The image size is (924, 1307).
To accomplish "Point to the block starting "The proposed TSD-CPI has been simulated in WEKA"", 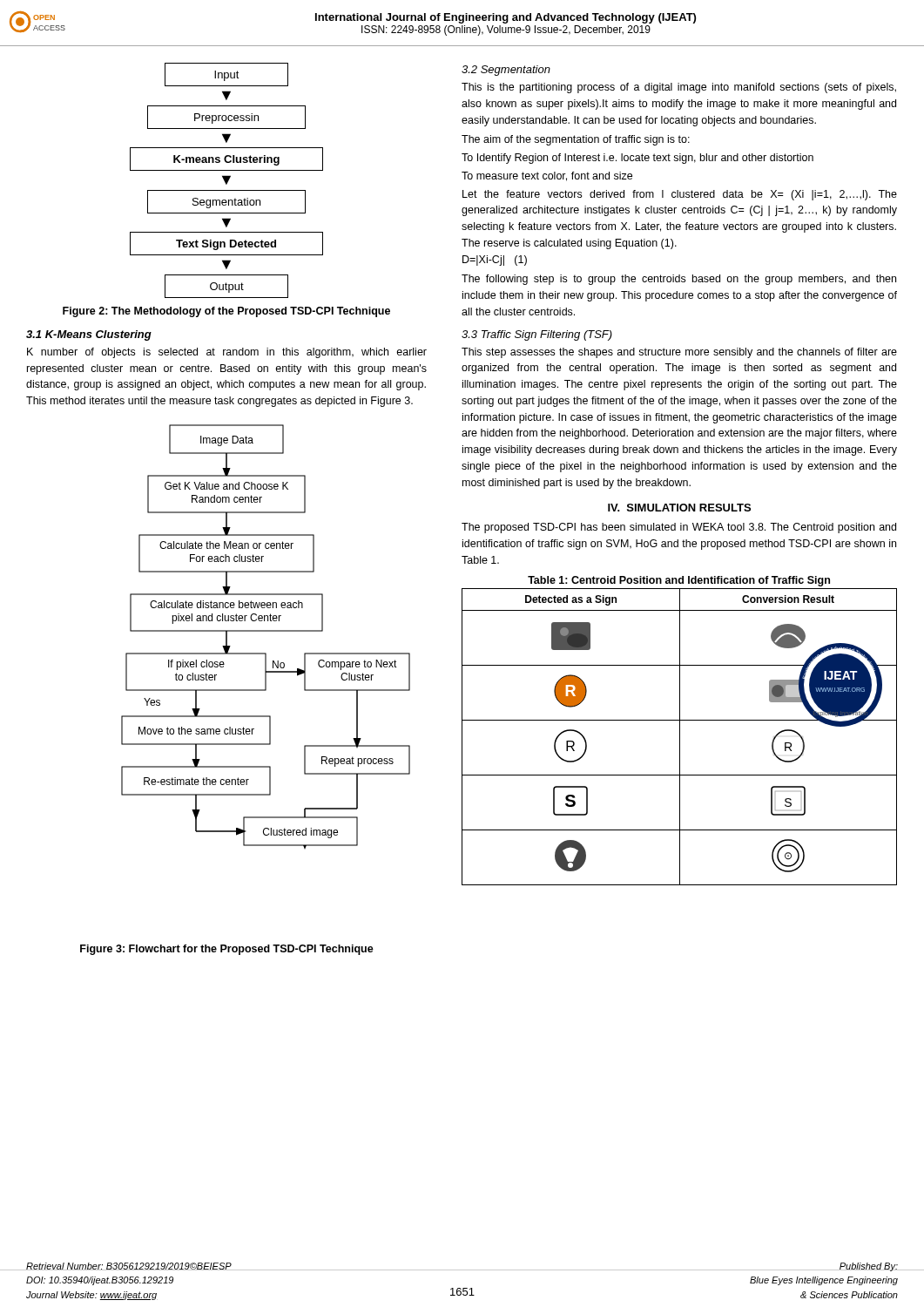I will (679, 544).
